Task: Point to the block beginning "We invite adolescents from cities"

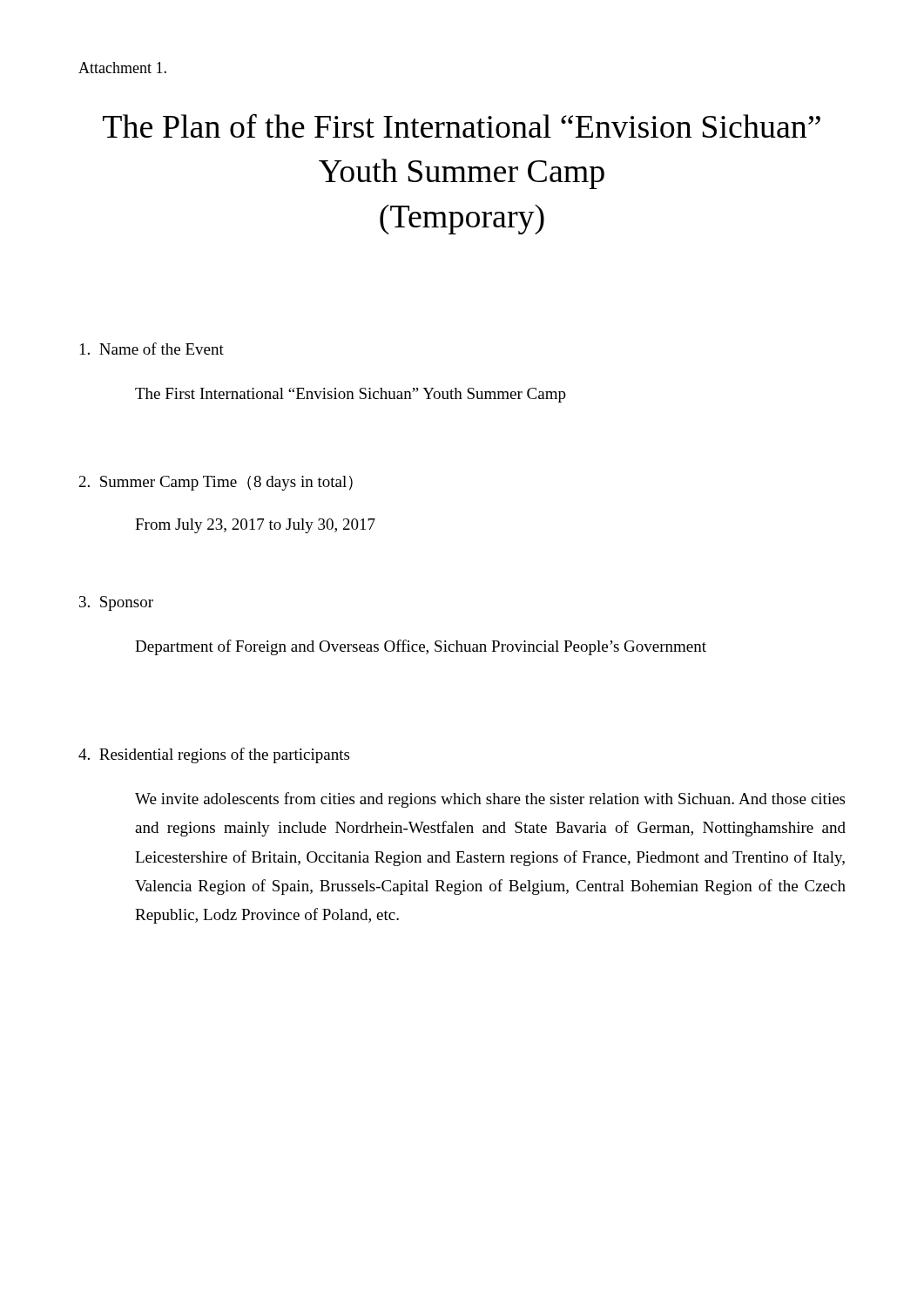Action: pos(490,857)
